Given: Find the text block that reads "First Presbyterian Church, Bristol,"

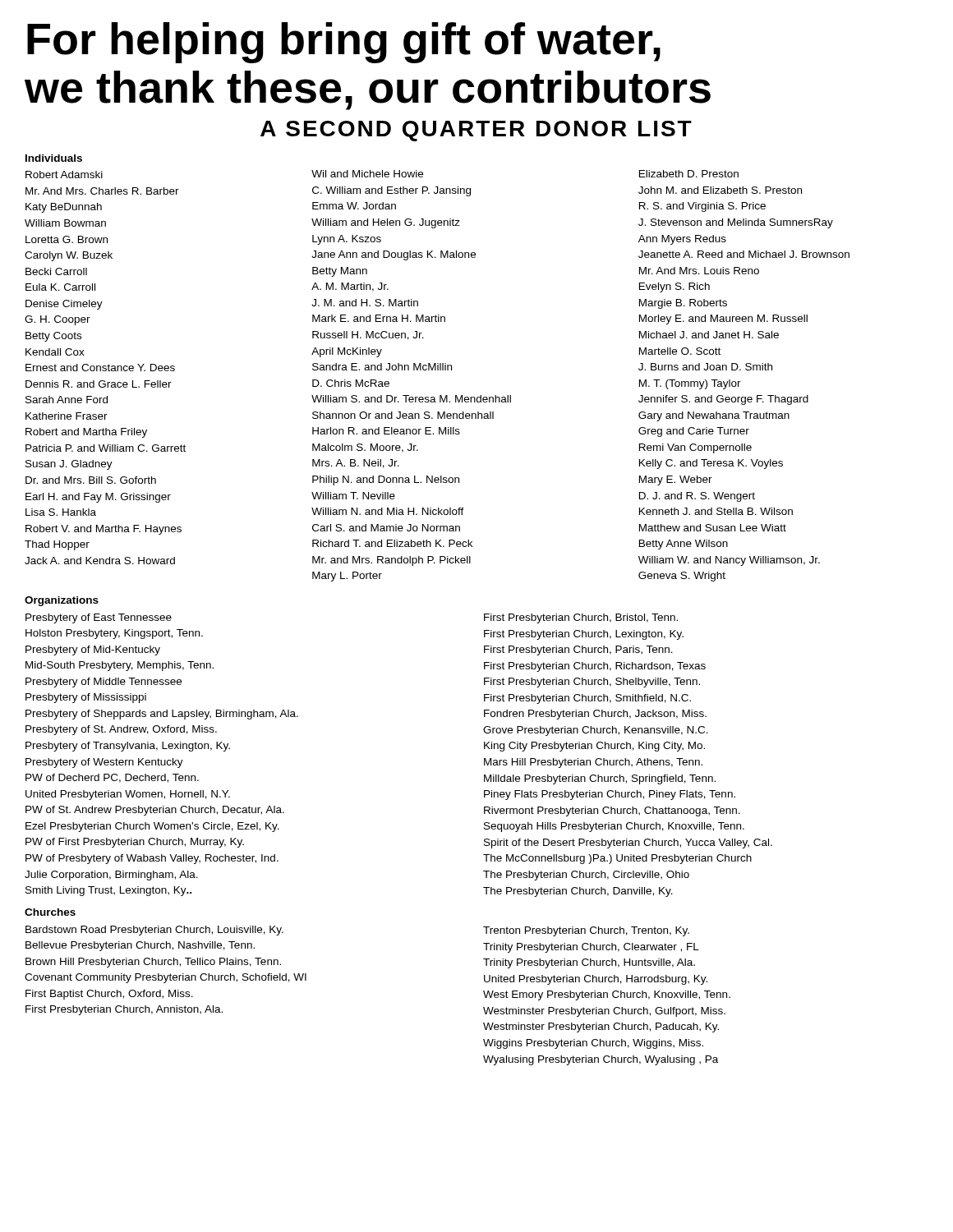Looking at the screenshot, I should point(706,754).
